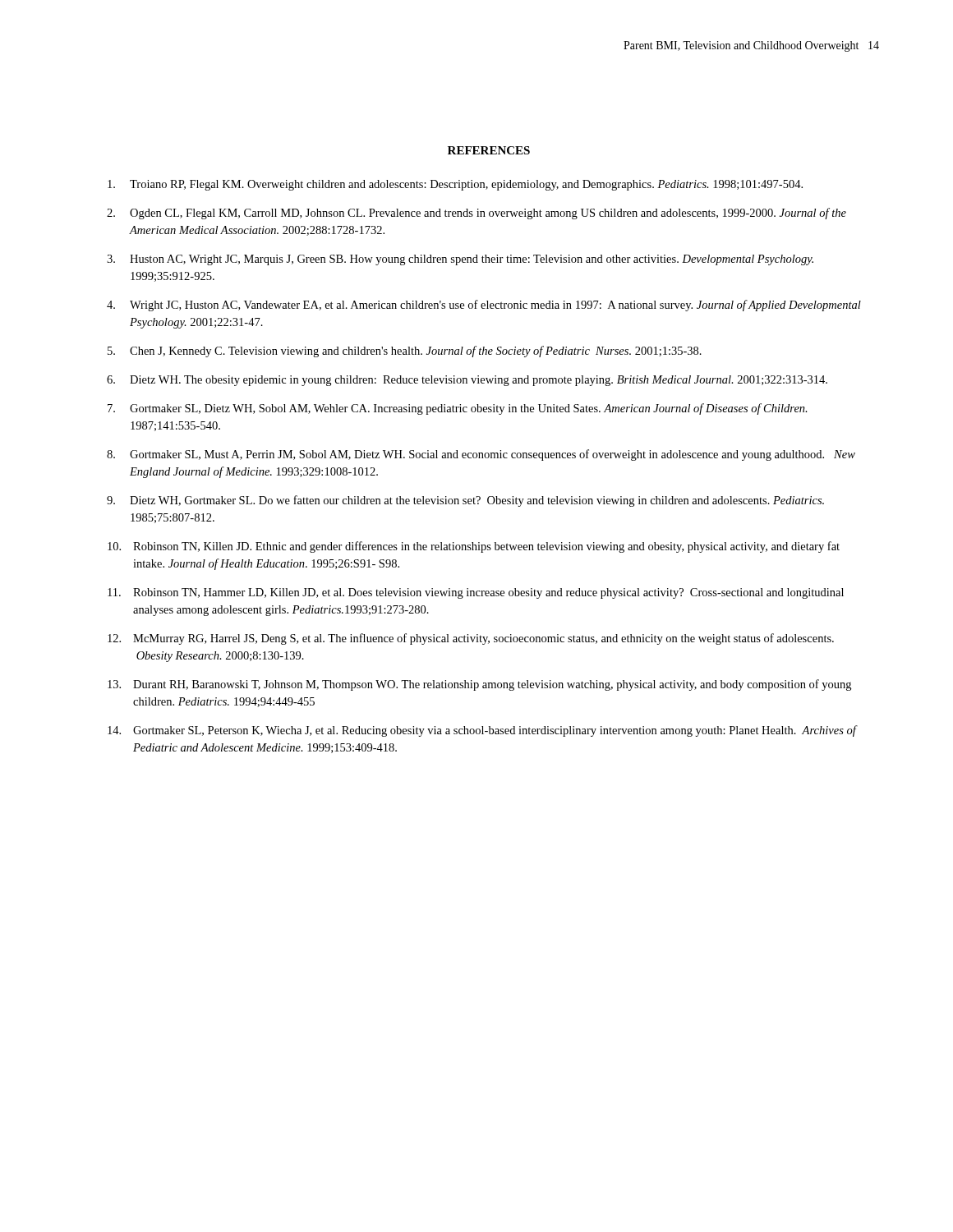Click on the block starting "7. Gortmaker SL, Dietz WH,"
Image resolution: width=953 pixels, height=1232 pixels.
489,417
